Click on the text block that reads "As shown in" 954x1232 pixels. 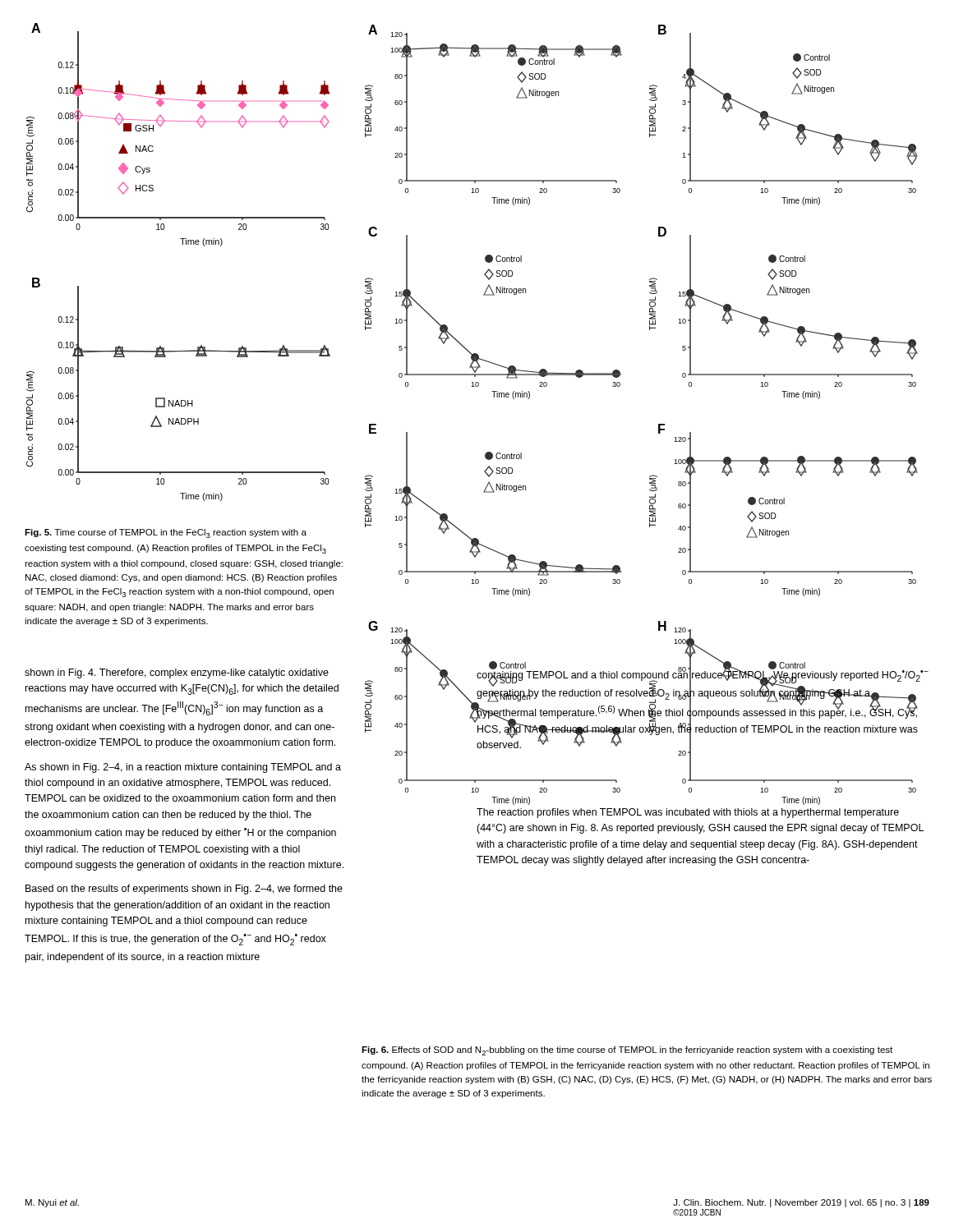point(185,816)
